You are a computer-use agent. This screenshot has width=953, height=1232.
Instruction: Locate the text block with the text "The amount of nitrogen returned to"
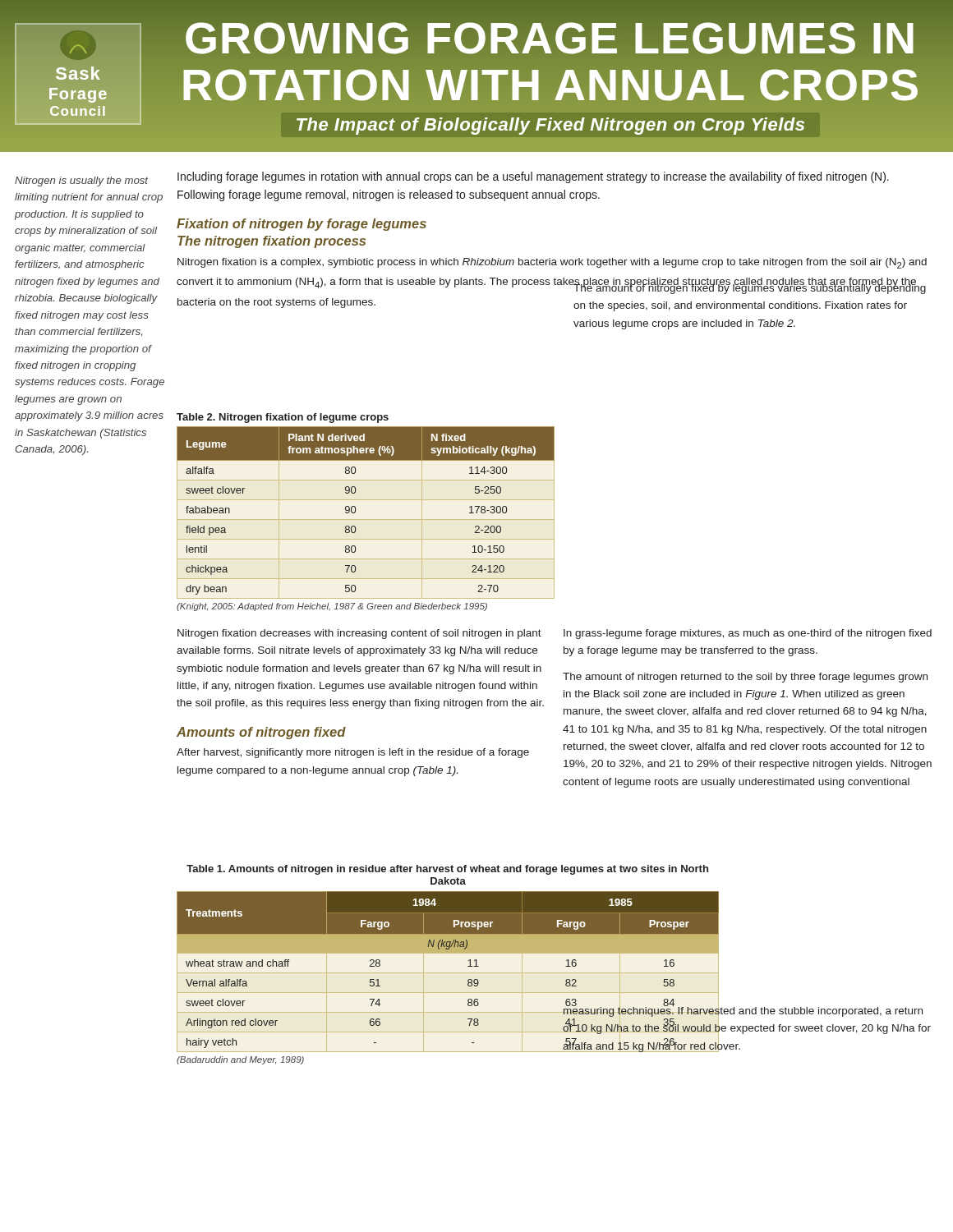point(747,729)
